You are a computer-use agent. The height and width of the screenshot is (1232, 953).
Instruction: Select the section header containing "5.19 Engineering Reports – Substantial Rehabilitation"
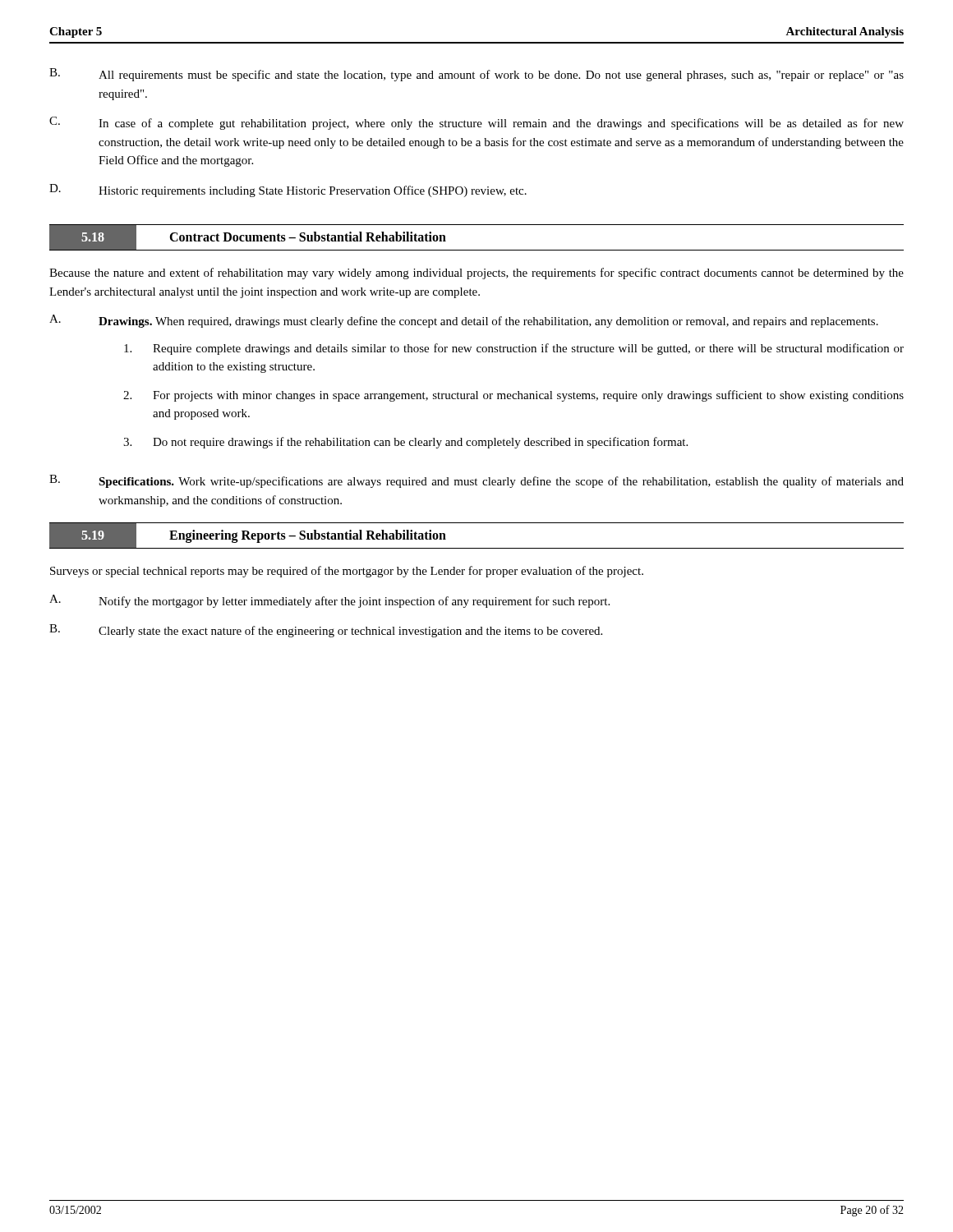click(x=476, y=536)
